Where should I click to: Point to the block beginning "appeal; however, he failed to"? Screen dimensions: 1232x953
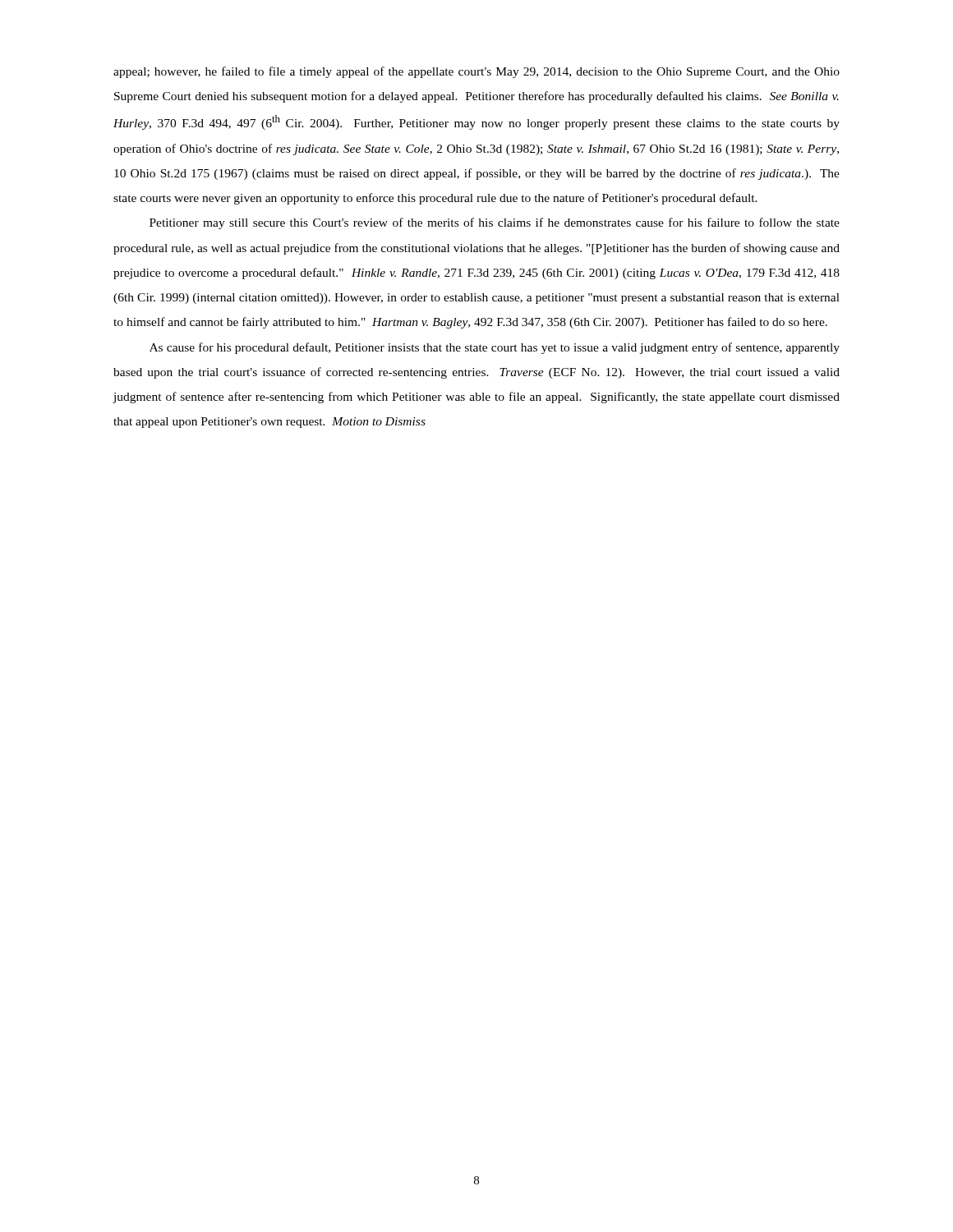coord(476,135)
